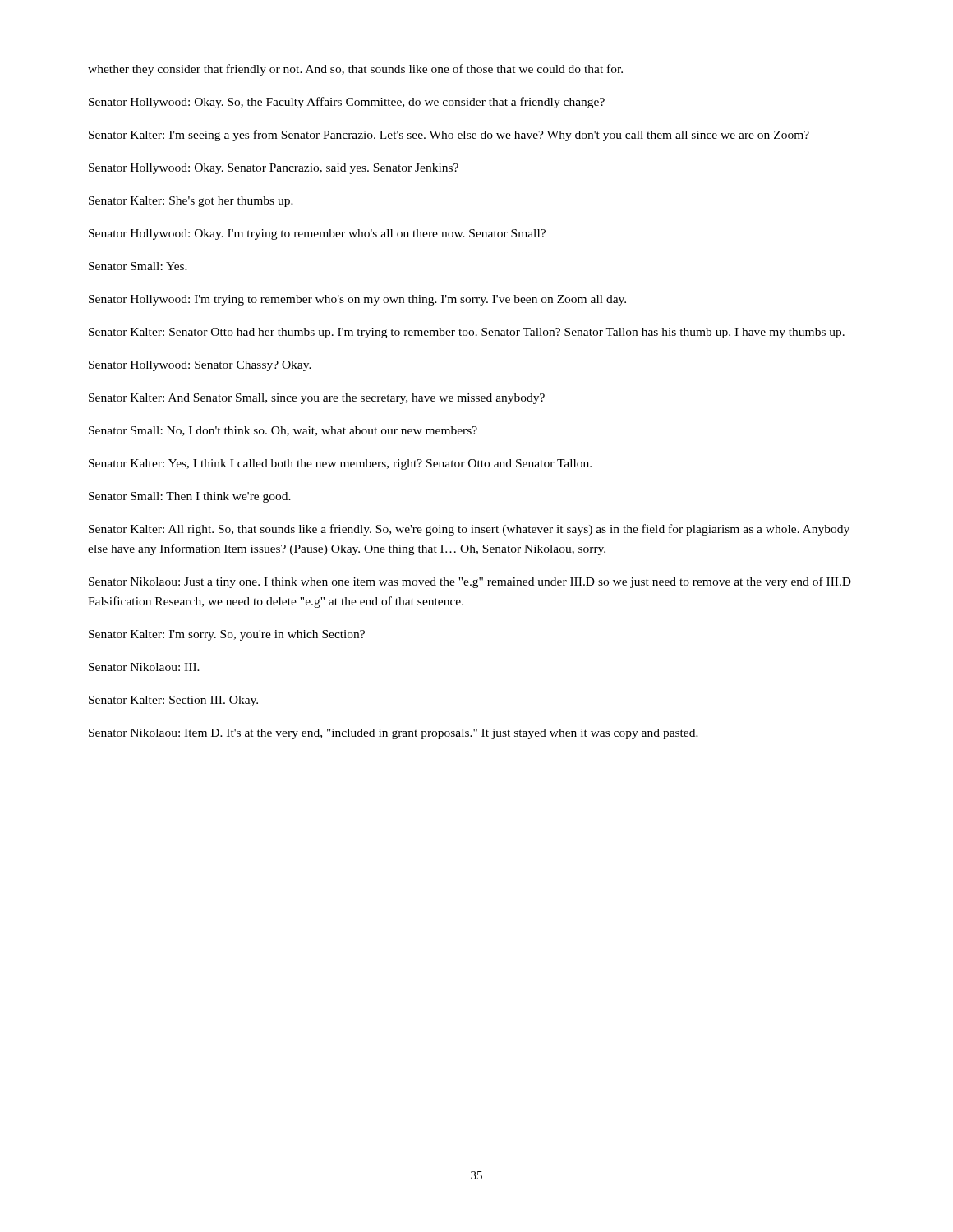Image resolution: width=953 pixels, height=1232 pixels.
Task: Navigate to the passage starting "Senator Kalter: Senator Otto had her thumbs"
Action: coord(466,332)
